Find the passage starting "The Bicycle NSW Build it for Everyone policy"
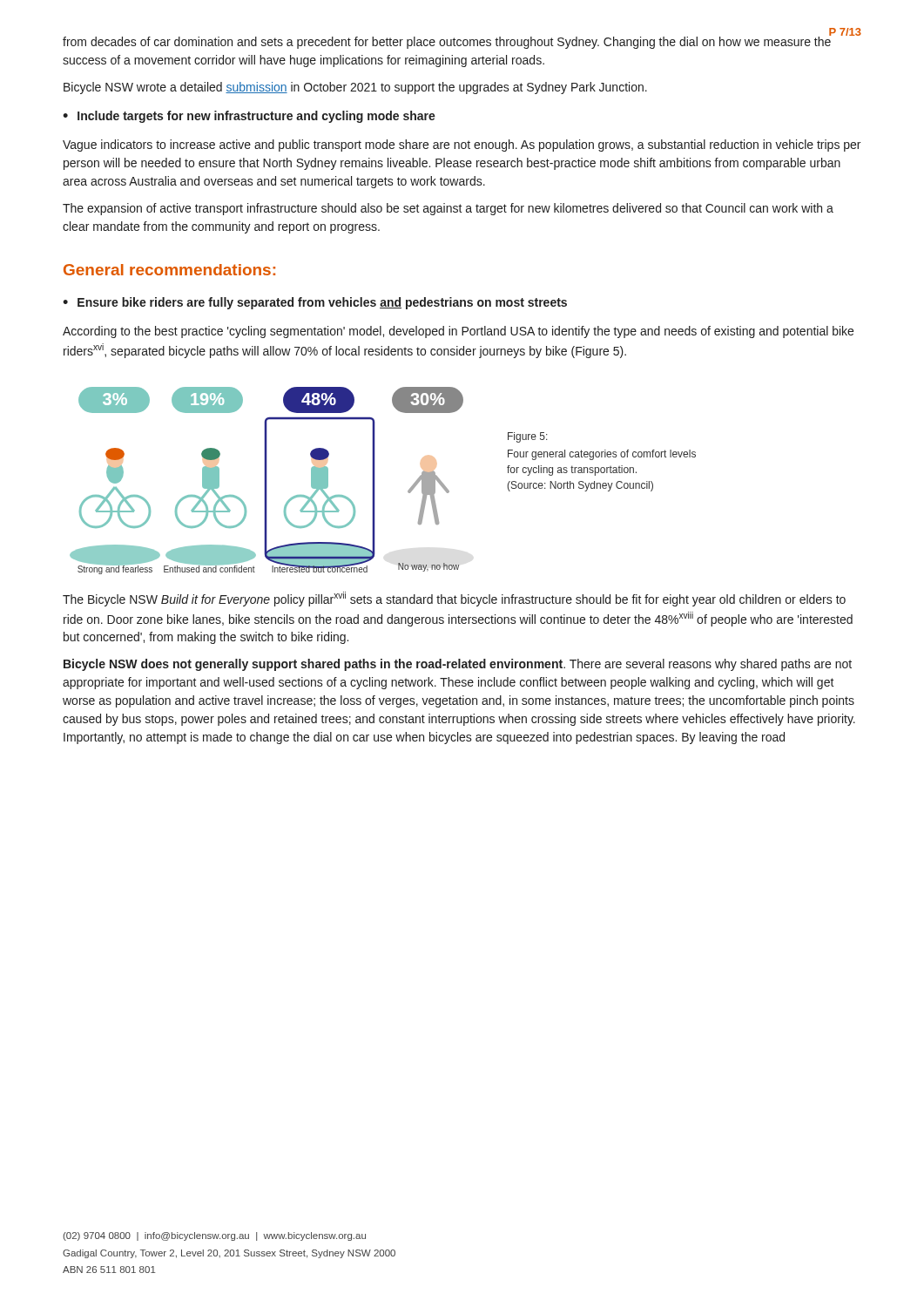Screen dimensions: 1307x924 point(462,618)
